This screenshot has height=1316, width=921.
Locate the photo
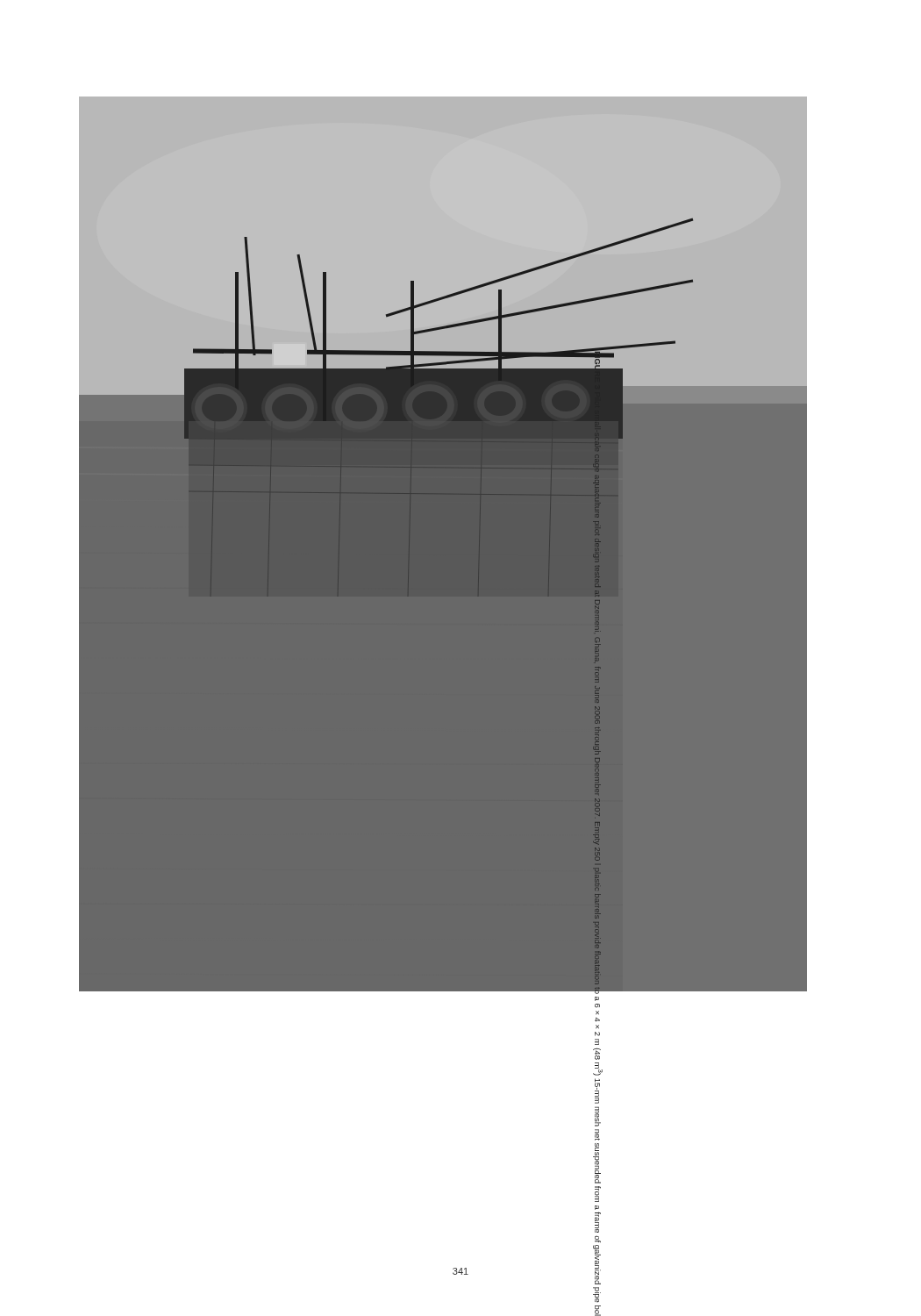point(443,544)
